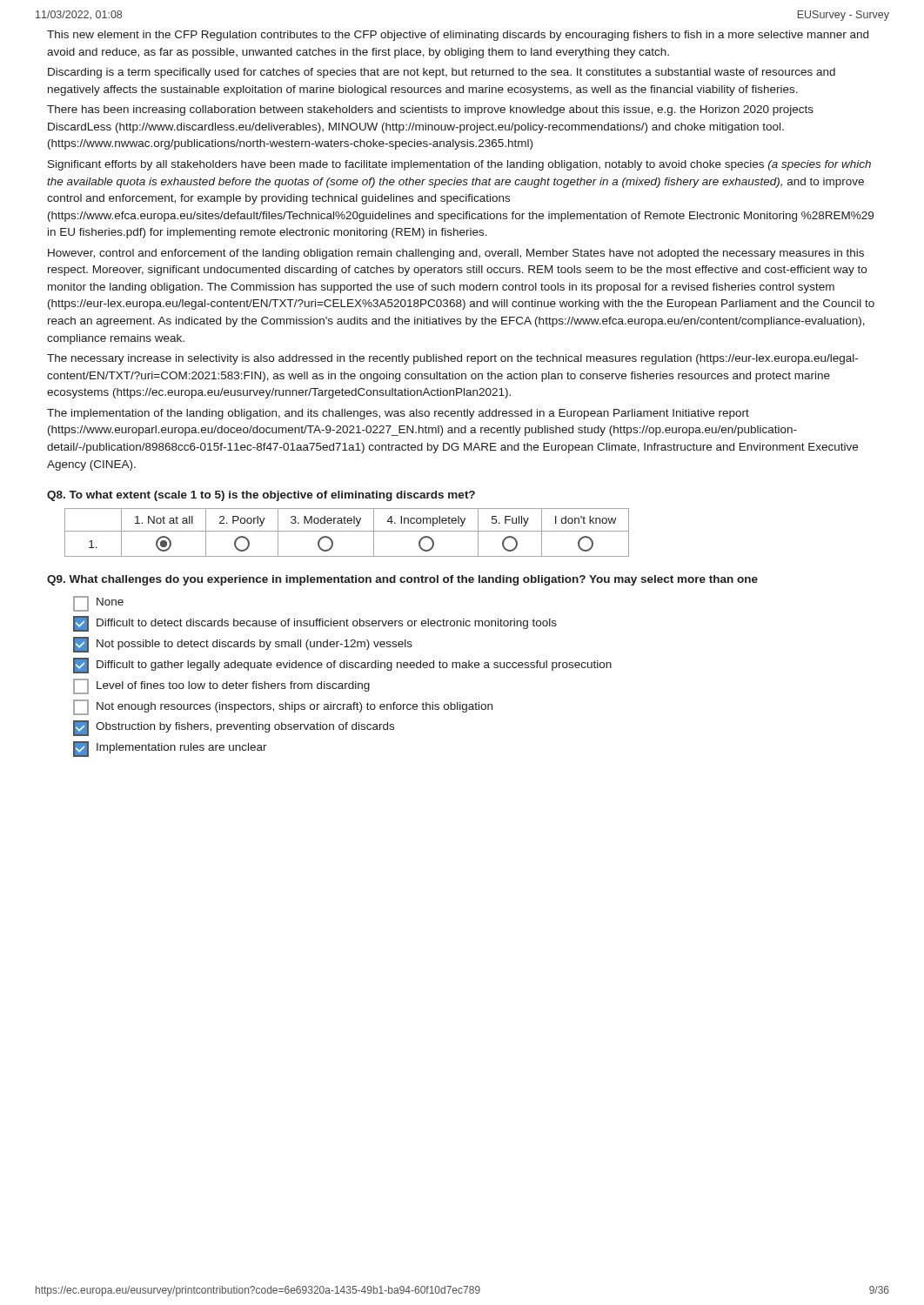Point to the block beginning "Obstruction by fishers, preventing"
This screenshot has width=924, height=1305.
pyautogui.click(x=234, y=728)
